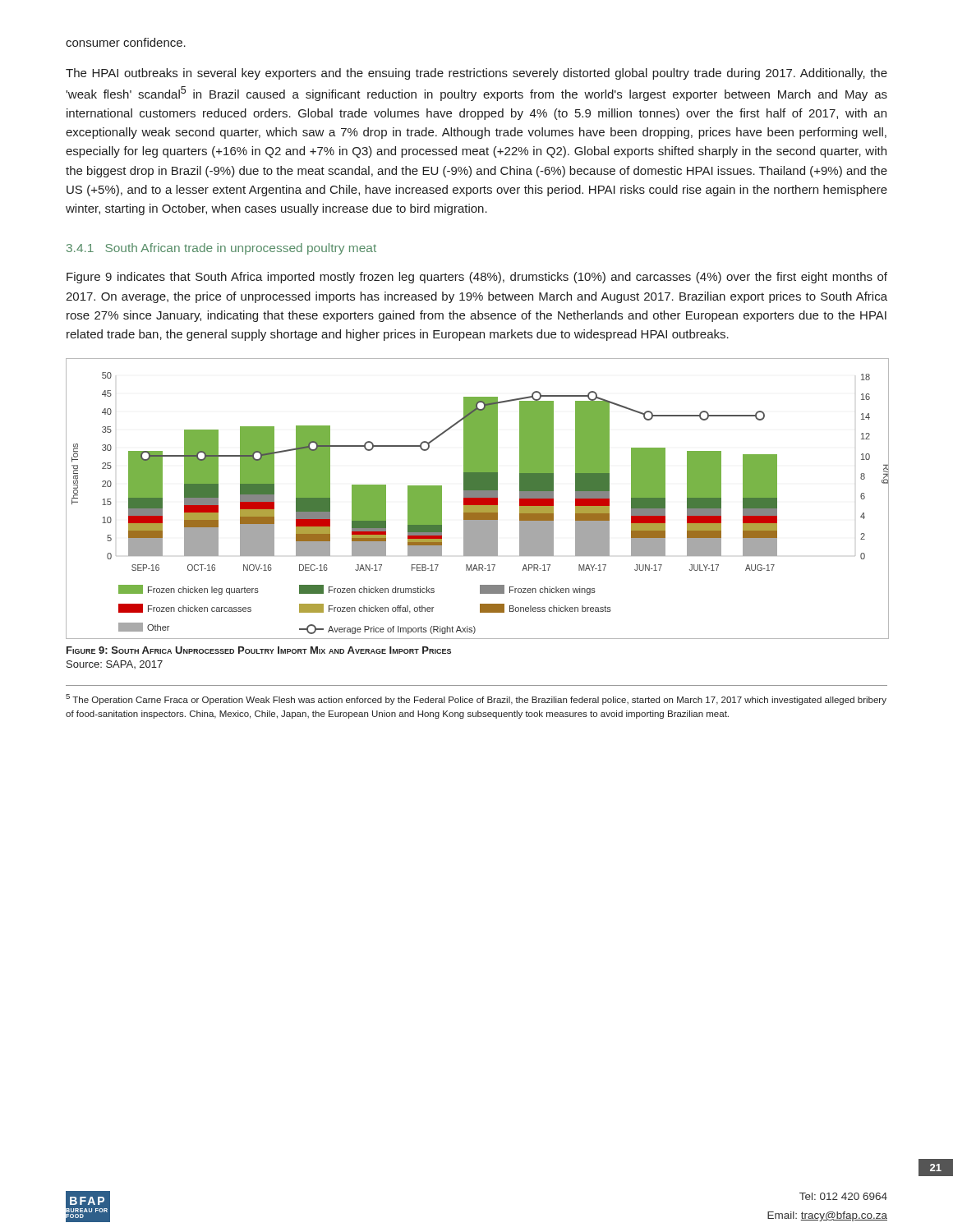Viewport: 953px width, 1232px height.
Task: Locate the text "Source: SAPA, 2017"
Action: pyautogui.click(x=114, y=664)
